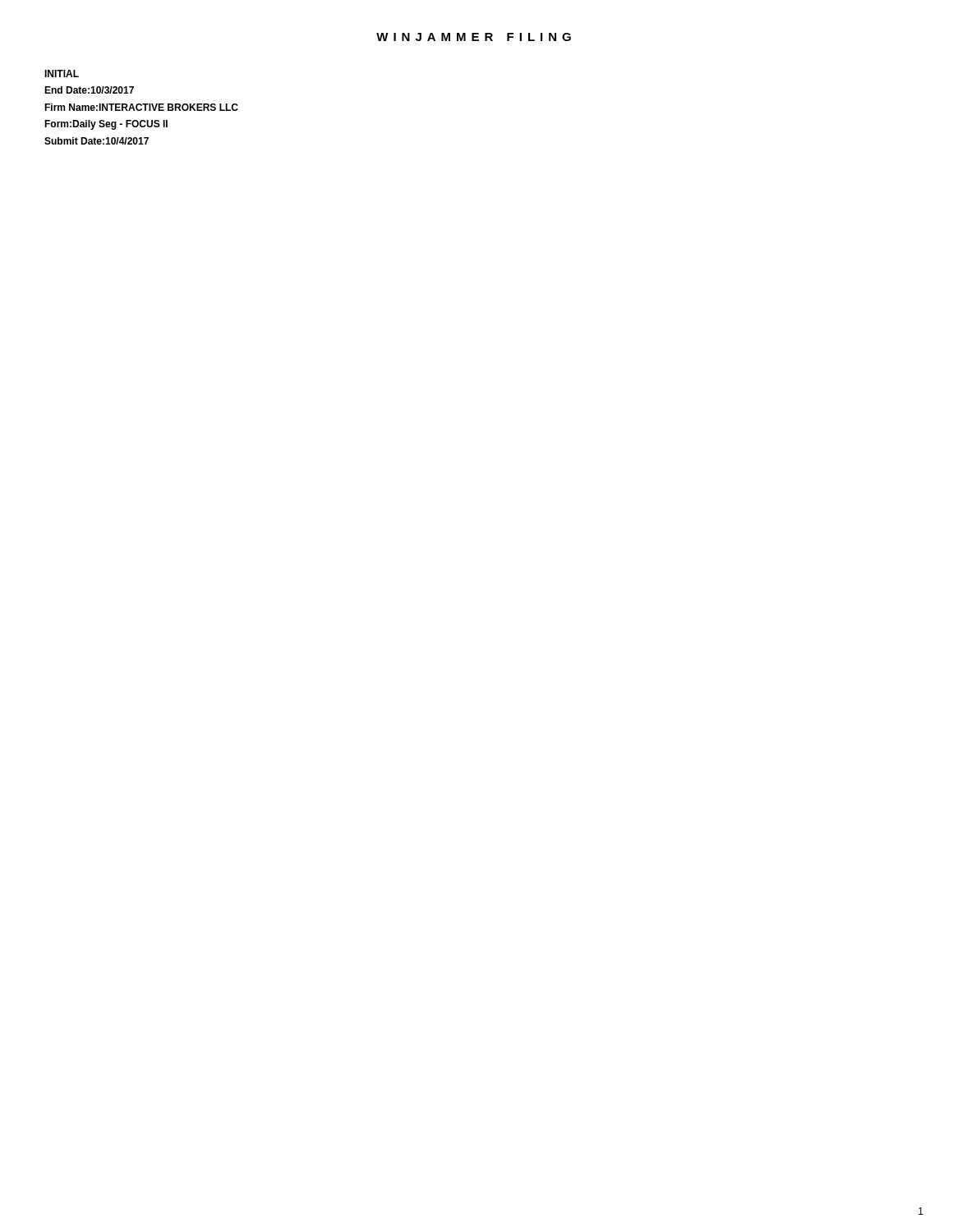Screen dimensions: 1232x953
Task: Click the passage that begins "INITIAL End Date:10/3/2017 Firm Name:INTERACTIVE BROKERS LLC"
Action: point(141,107)
